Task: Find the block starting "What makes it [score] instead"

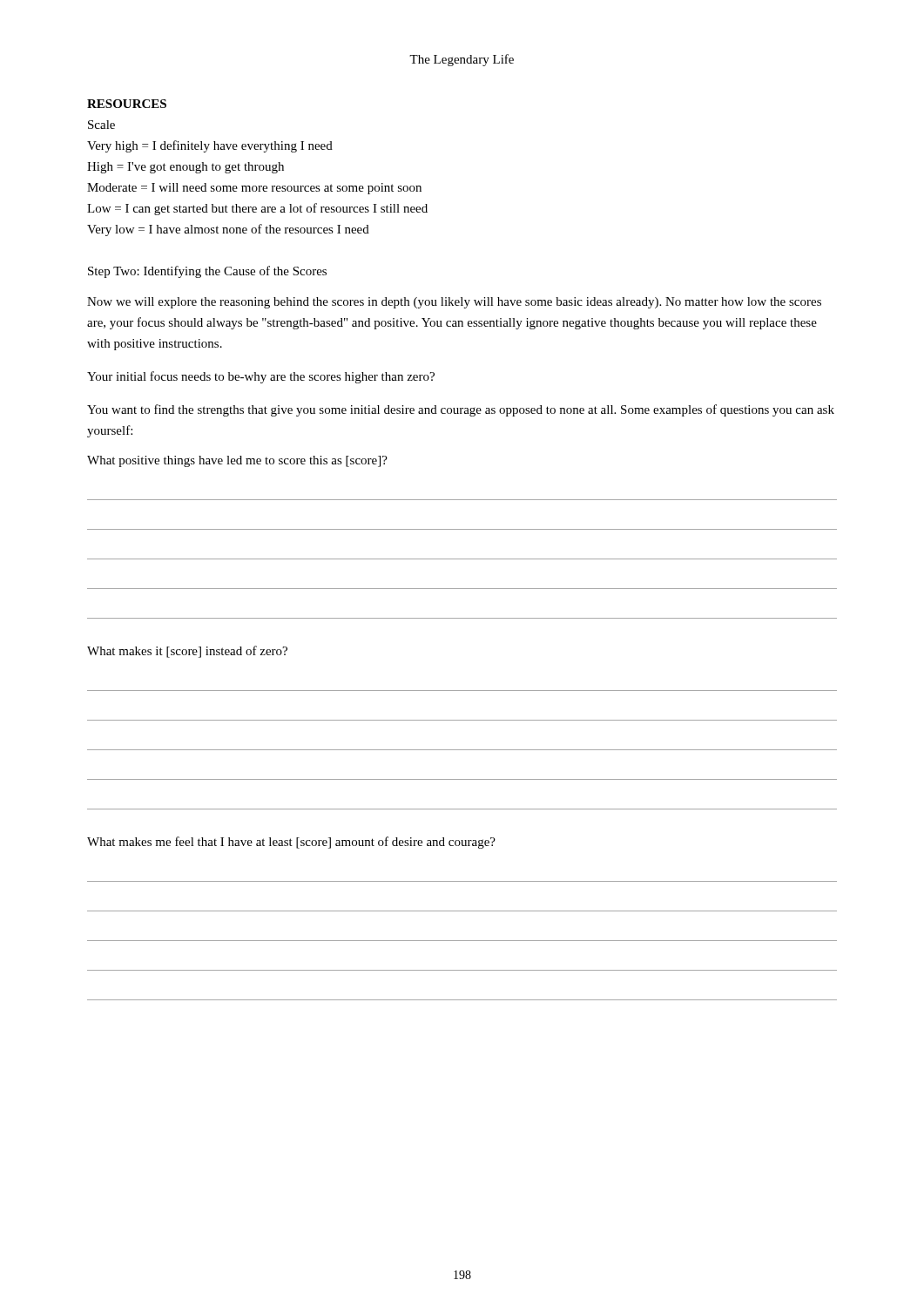Action: pyautogui.click(x=188, y=651)
